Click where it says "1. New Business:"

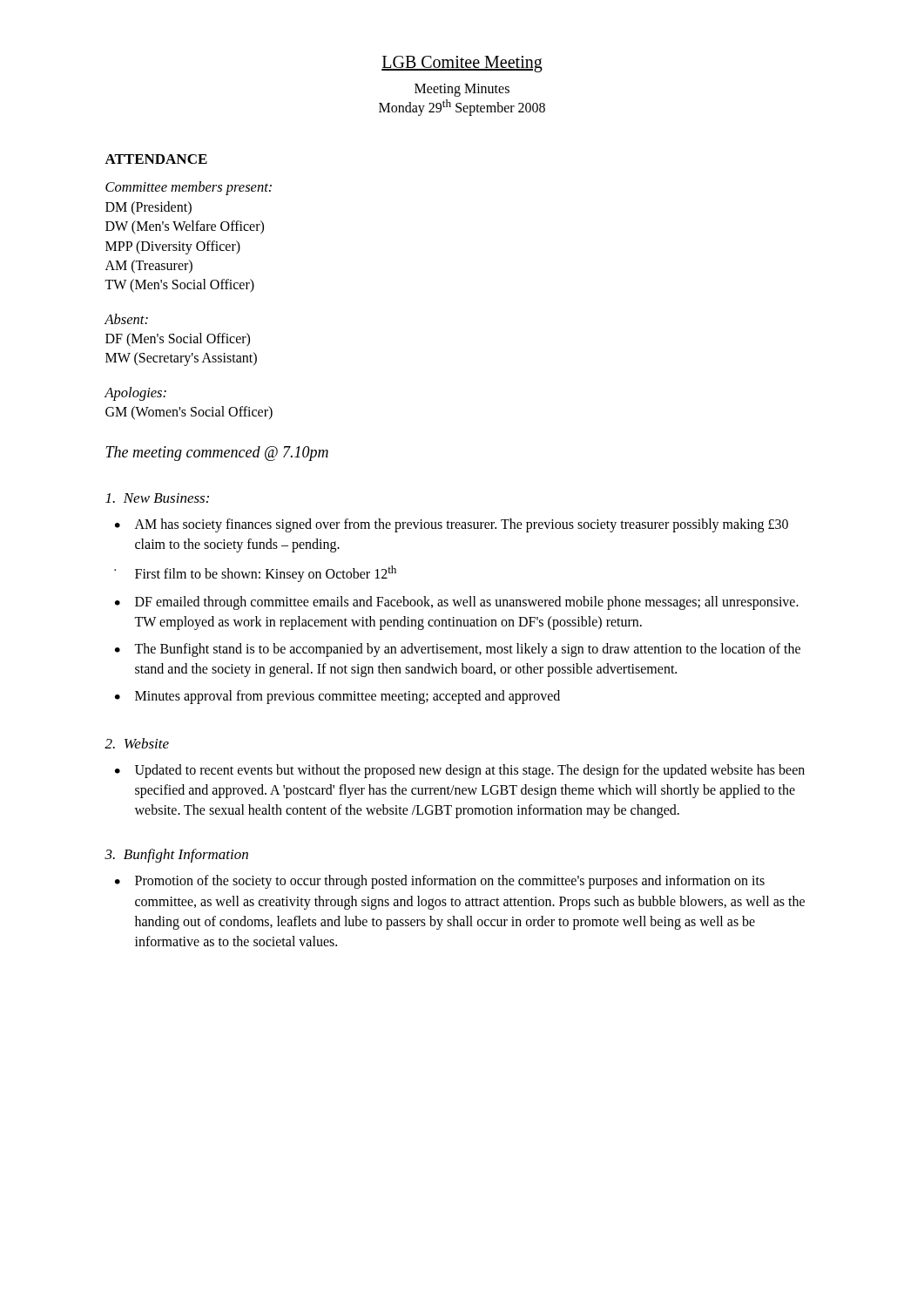pyautogui.click(x=158, y=498)
